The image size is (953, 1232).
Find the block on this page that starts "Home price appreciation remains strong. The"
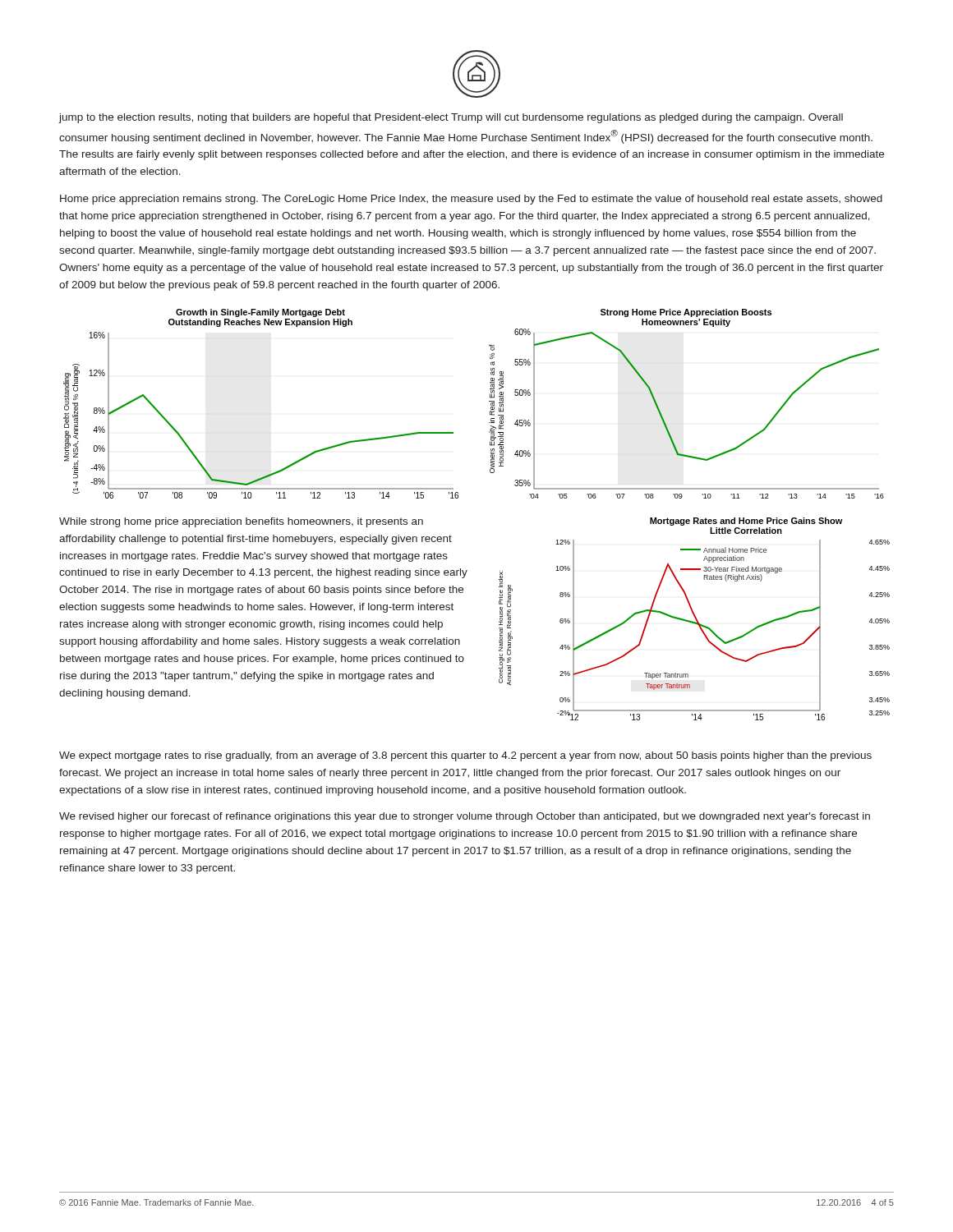tap(471, 241)
